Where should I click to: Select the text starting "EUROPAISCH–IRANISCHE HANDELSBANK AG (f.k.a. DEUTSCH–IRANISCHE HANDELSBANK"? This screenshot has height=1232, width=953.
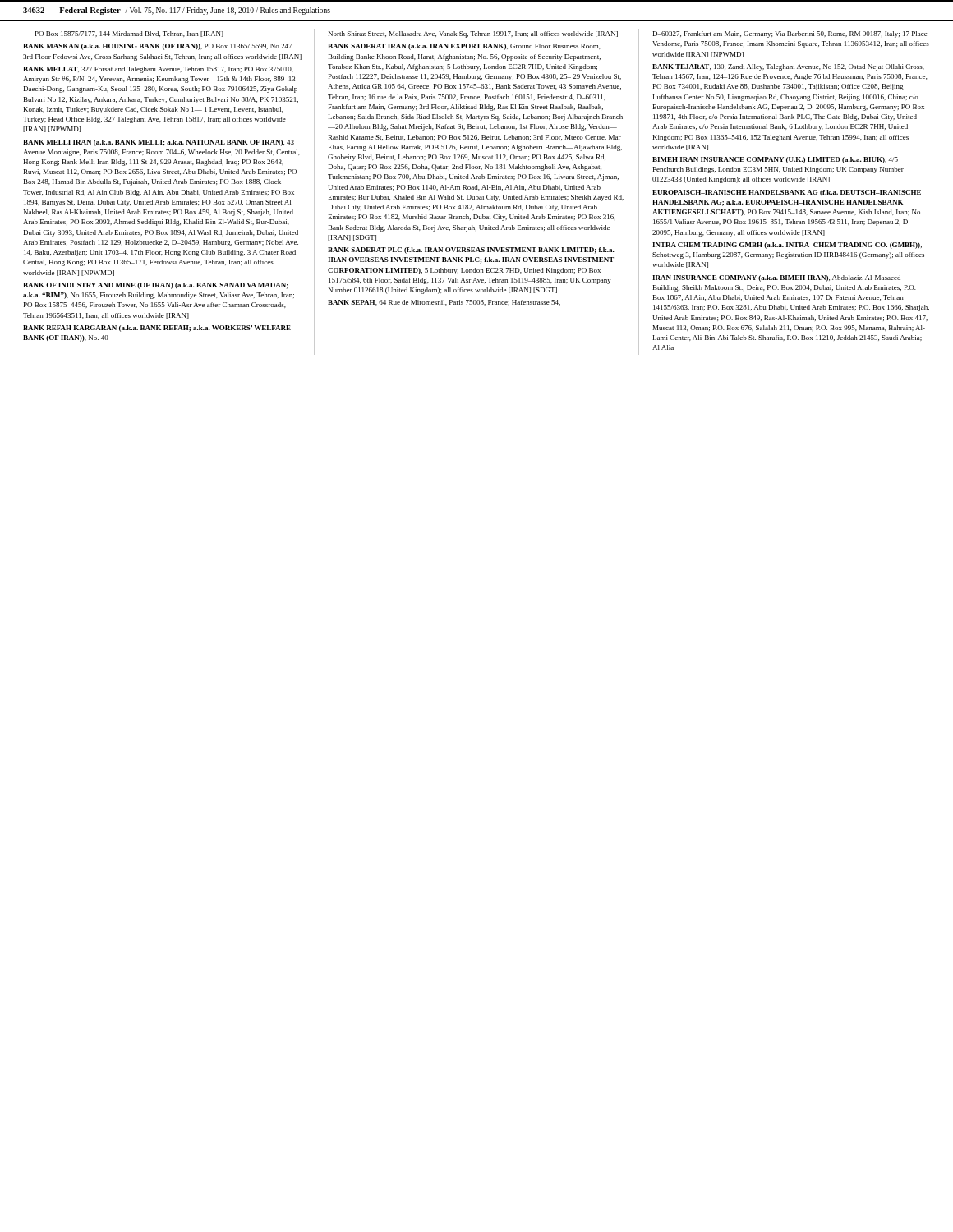click(787, 212)
